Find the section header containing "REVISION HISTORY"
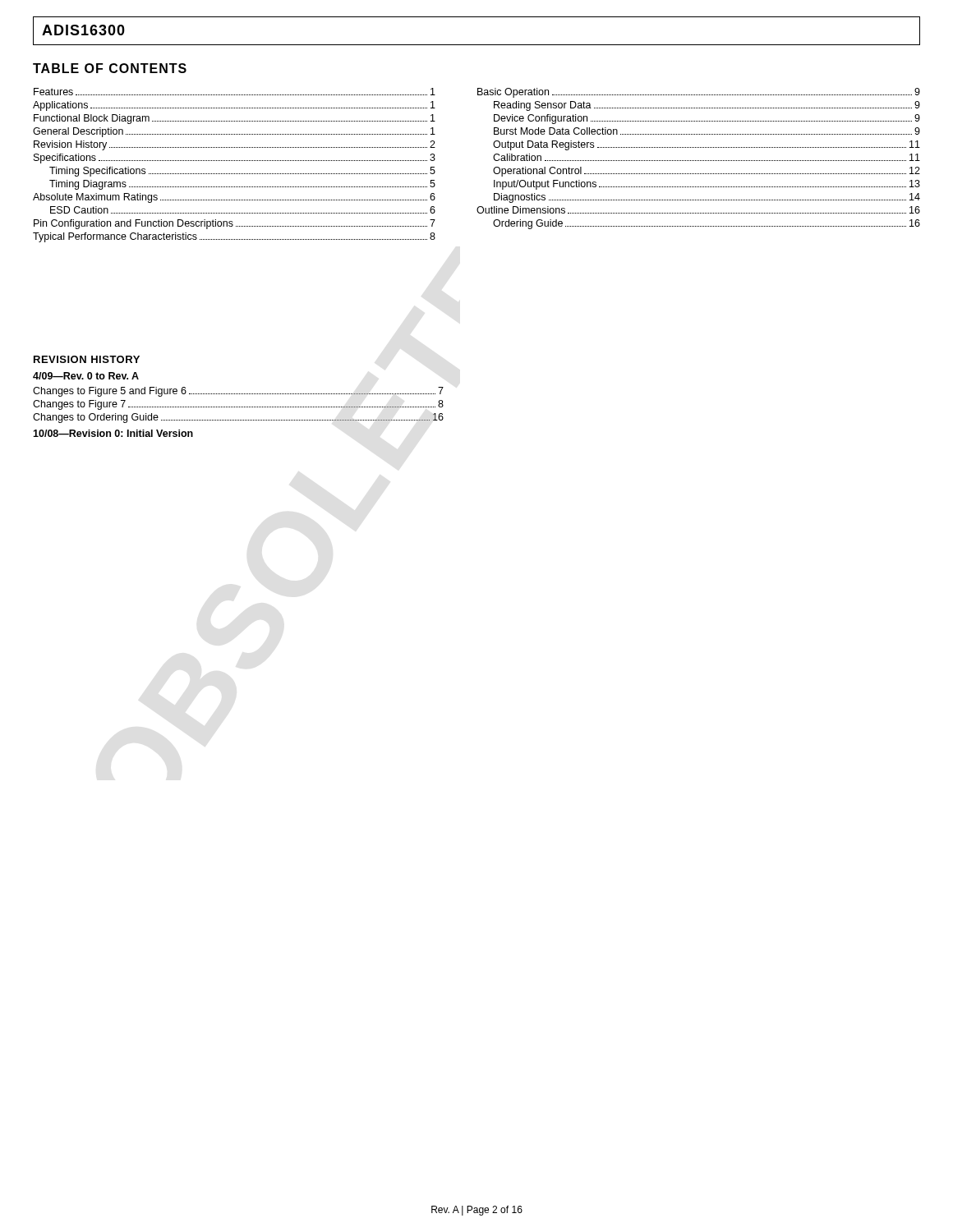 [x=87, y=359]
